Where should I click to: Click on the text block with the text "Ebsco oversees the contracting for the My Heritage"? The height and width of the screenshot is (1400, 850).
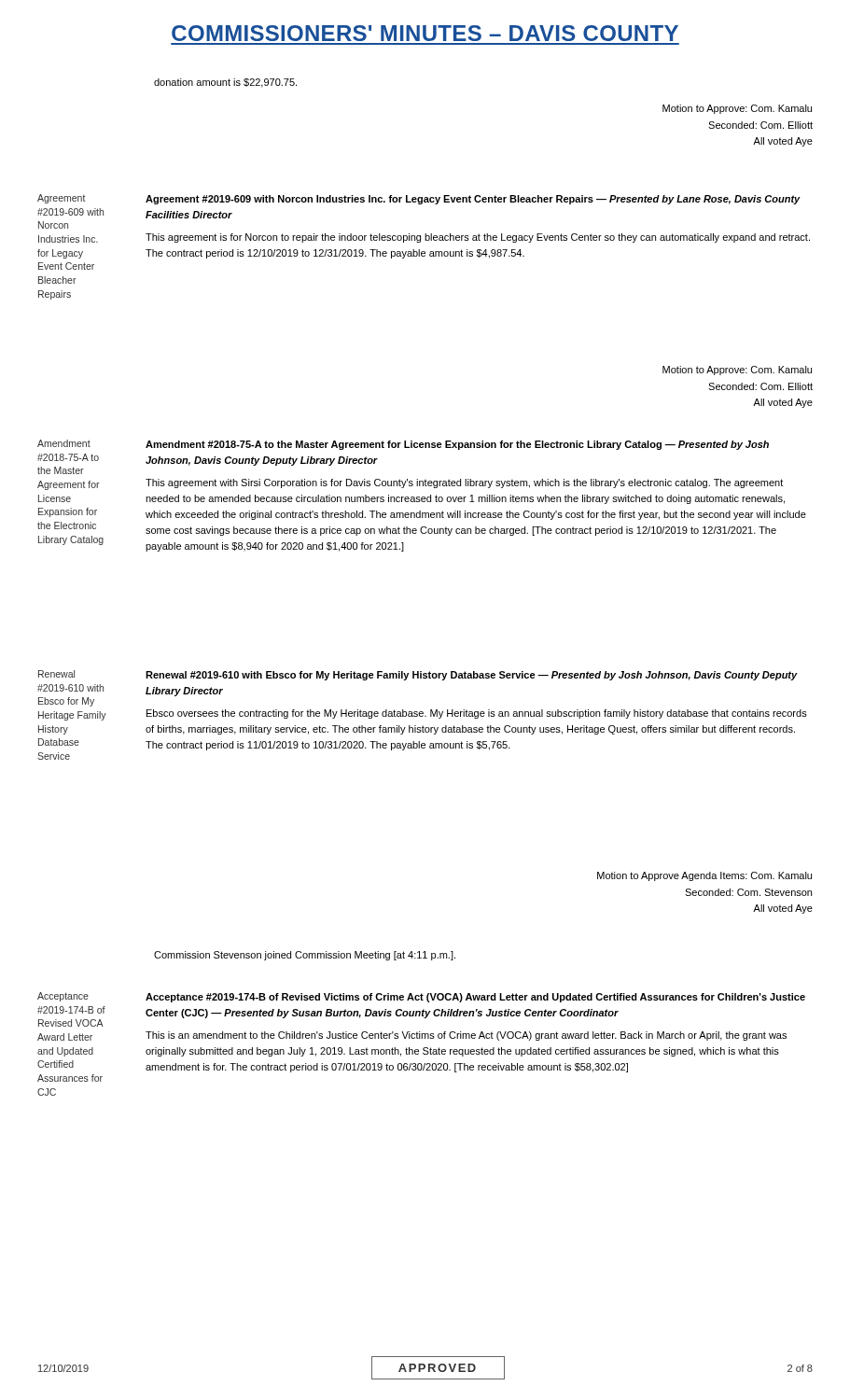(x=476, y=729)
